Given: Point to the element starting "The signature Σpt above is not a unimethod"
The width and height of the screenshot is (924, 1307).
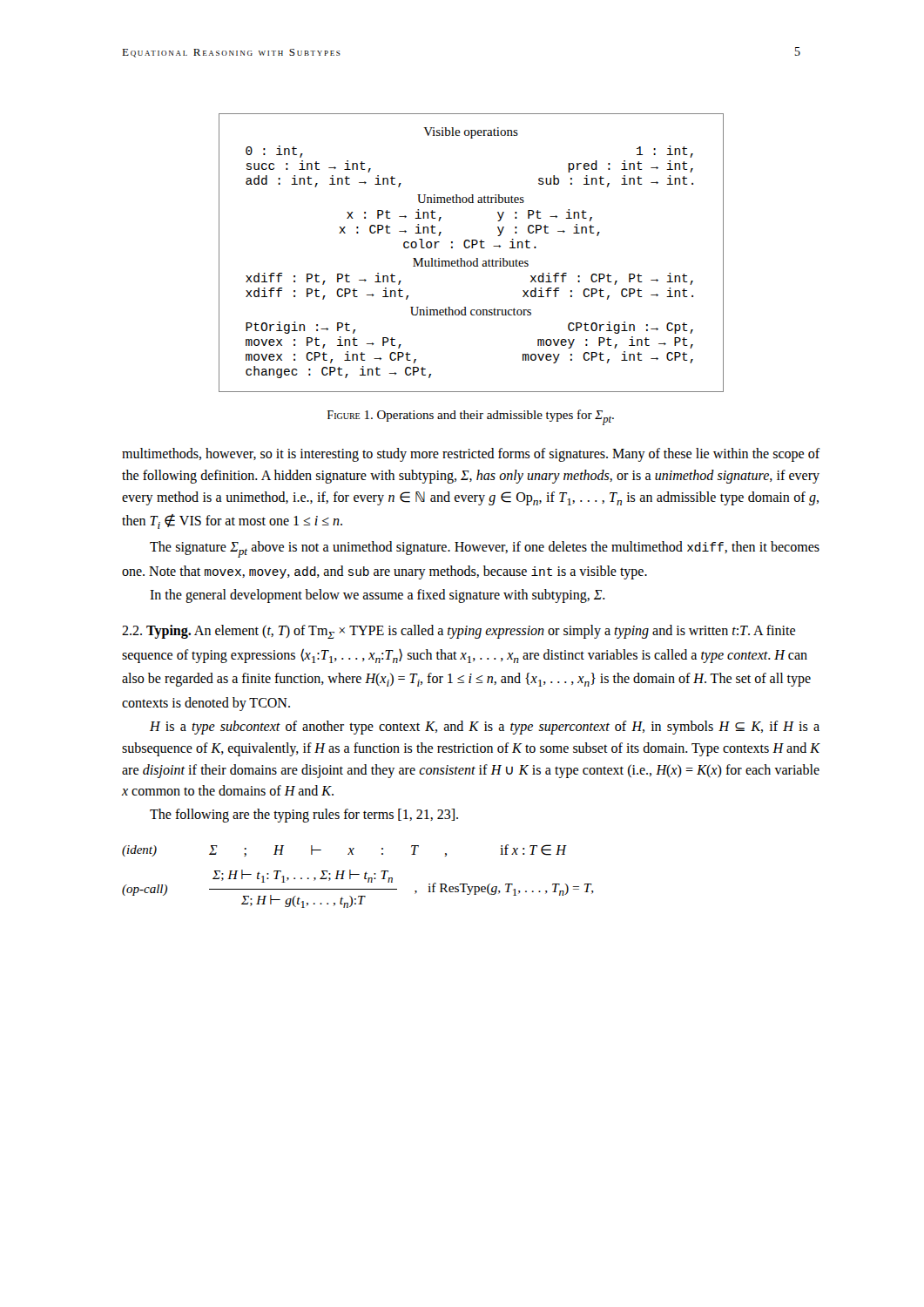Looking at the screenshot, I should tap(471, 560).
